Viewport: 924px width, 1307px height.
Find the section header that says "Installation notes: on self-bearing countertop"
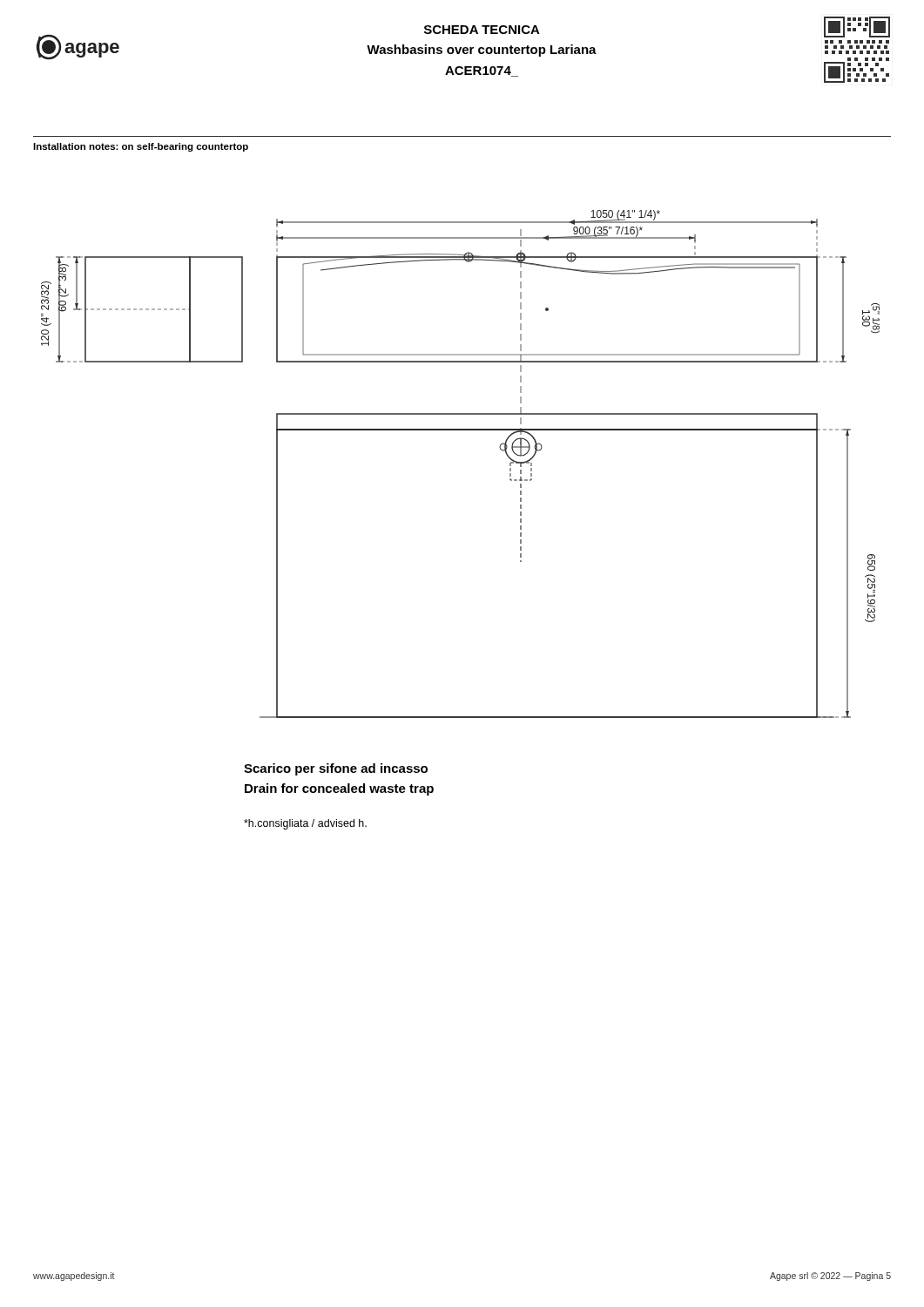click(141, 146)
